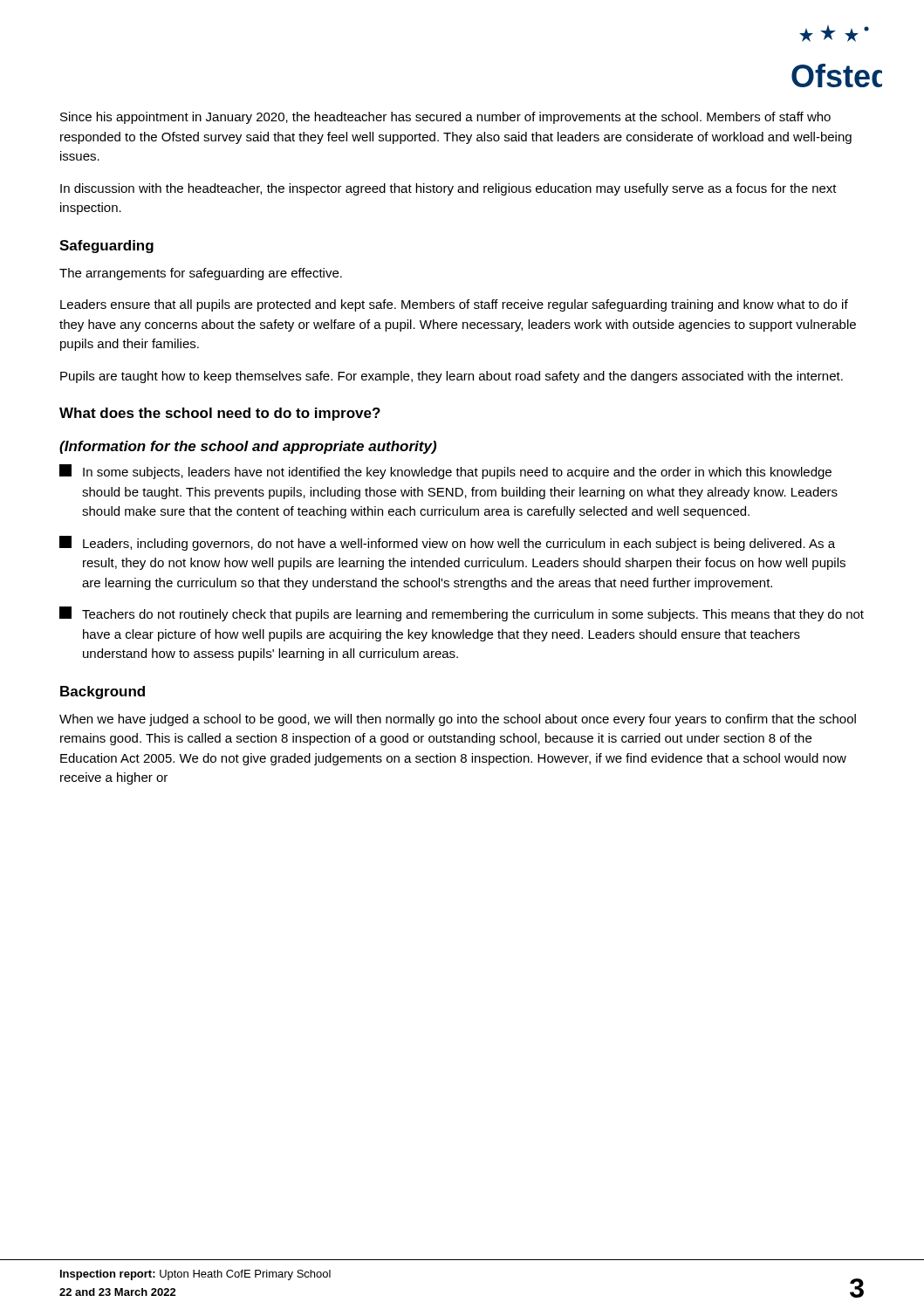
Task: Select the text block that says "Pupils are taught how to keep themselves"
Action: 462,376
